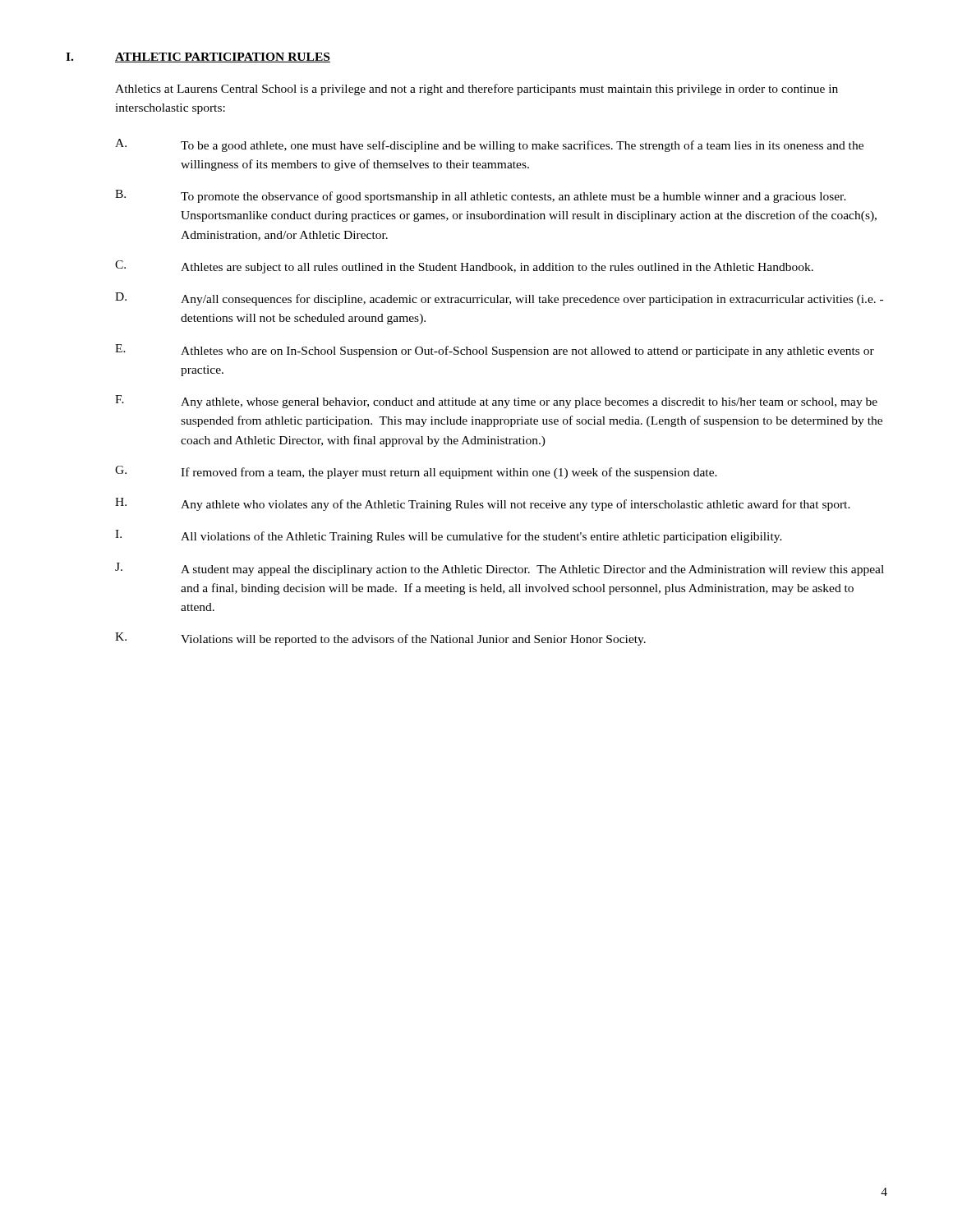This screenshot has width=953, height=1232.
Task: Find the text starting "E. Athletes who"
Action: pos(501,359)
